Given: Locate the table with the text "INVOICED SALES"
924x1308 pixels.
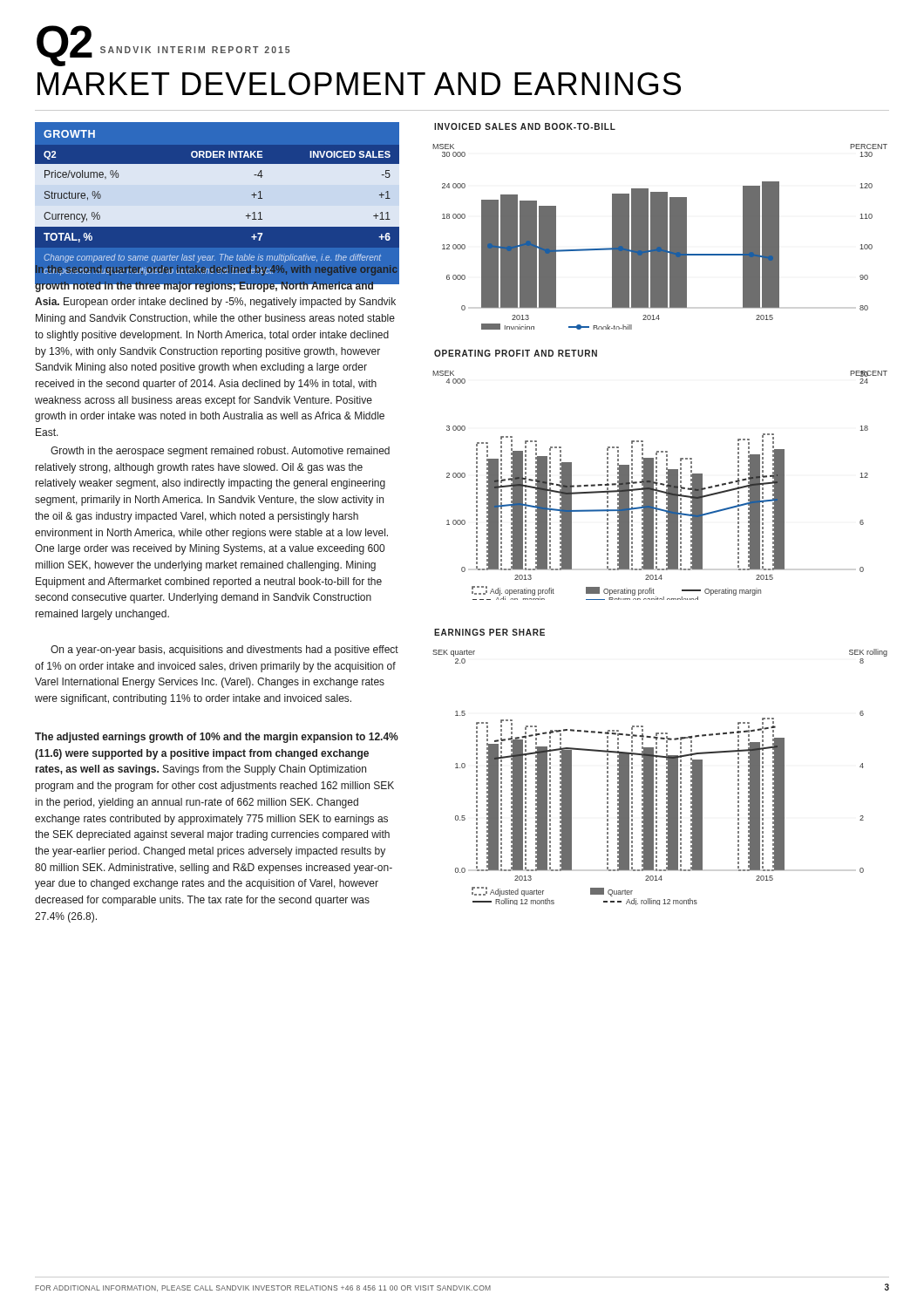Looking at the screenshot, I should coord(217,203).
